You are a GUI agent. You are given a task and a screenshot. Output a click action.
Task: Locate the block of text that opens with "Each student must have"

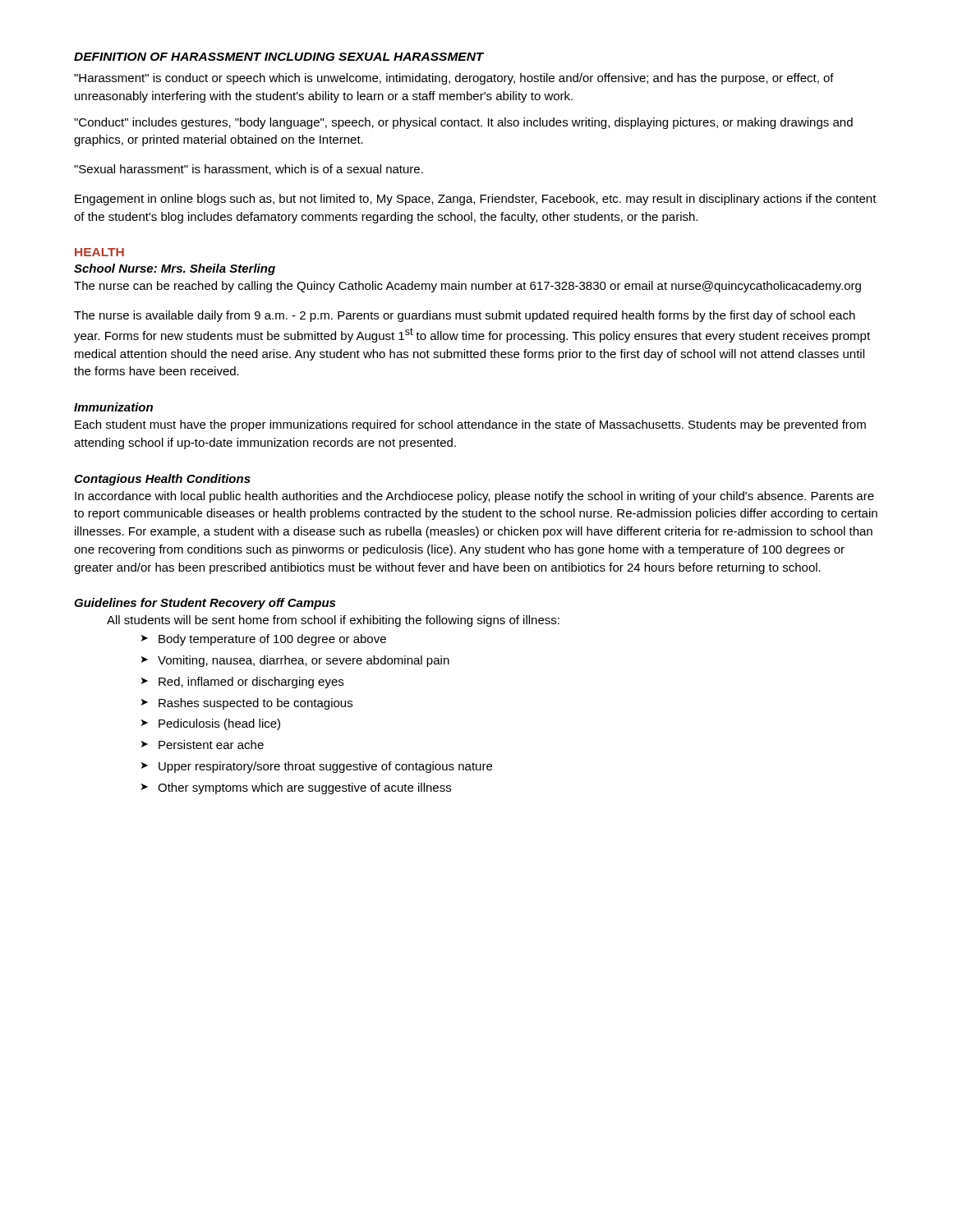click(476, 433)
